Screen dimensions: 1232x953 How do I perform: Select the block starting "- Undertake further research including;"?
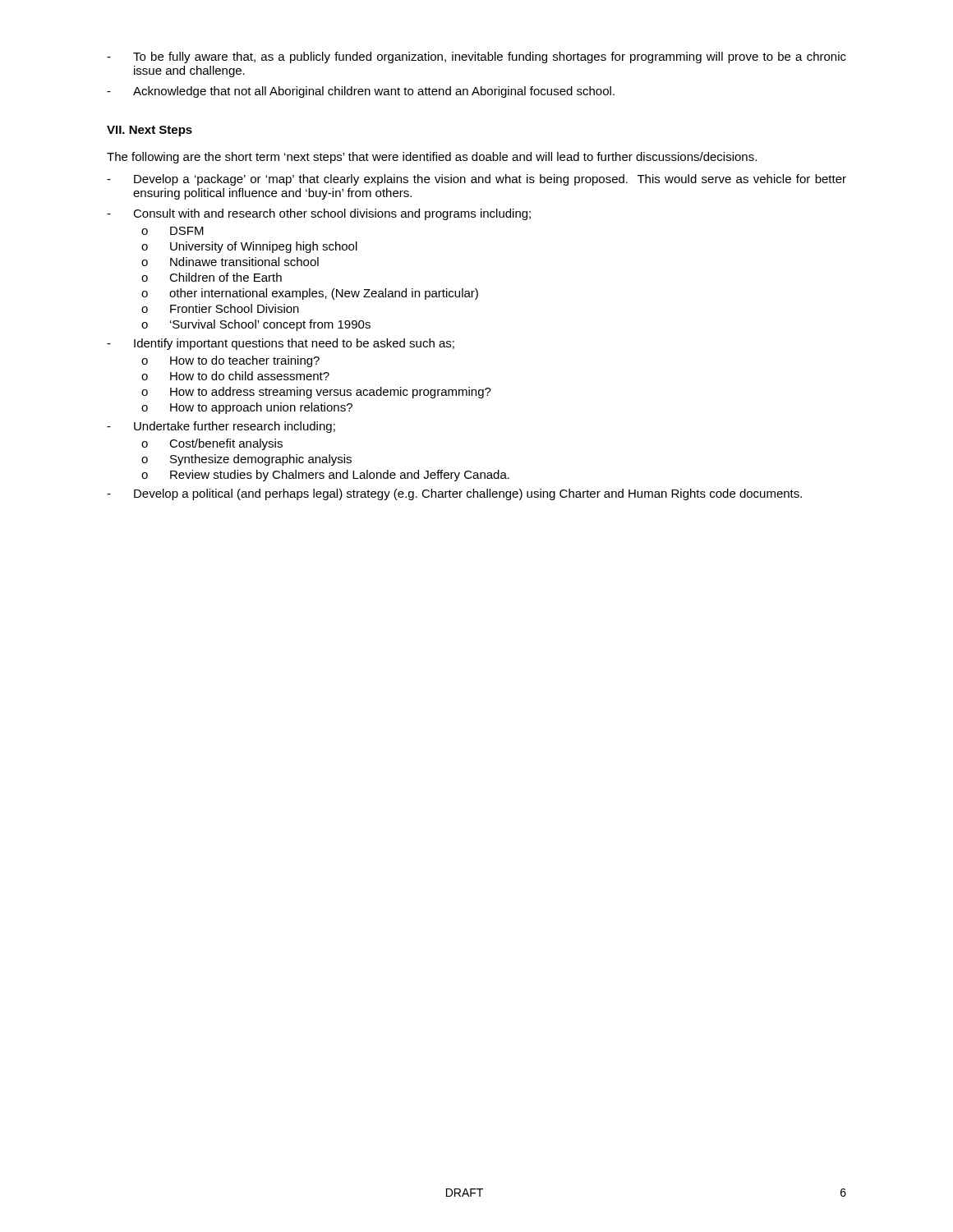click(x=221, y=427)
